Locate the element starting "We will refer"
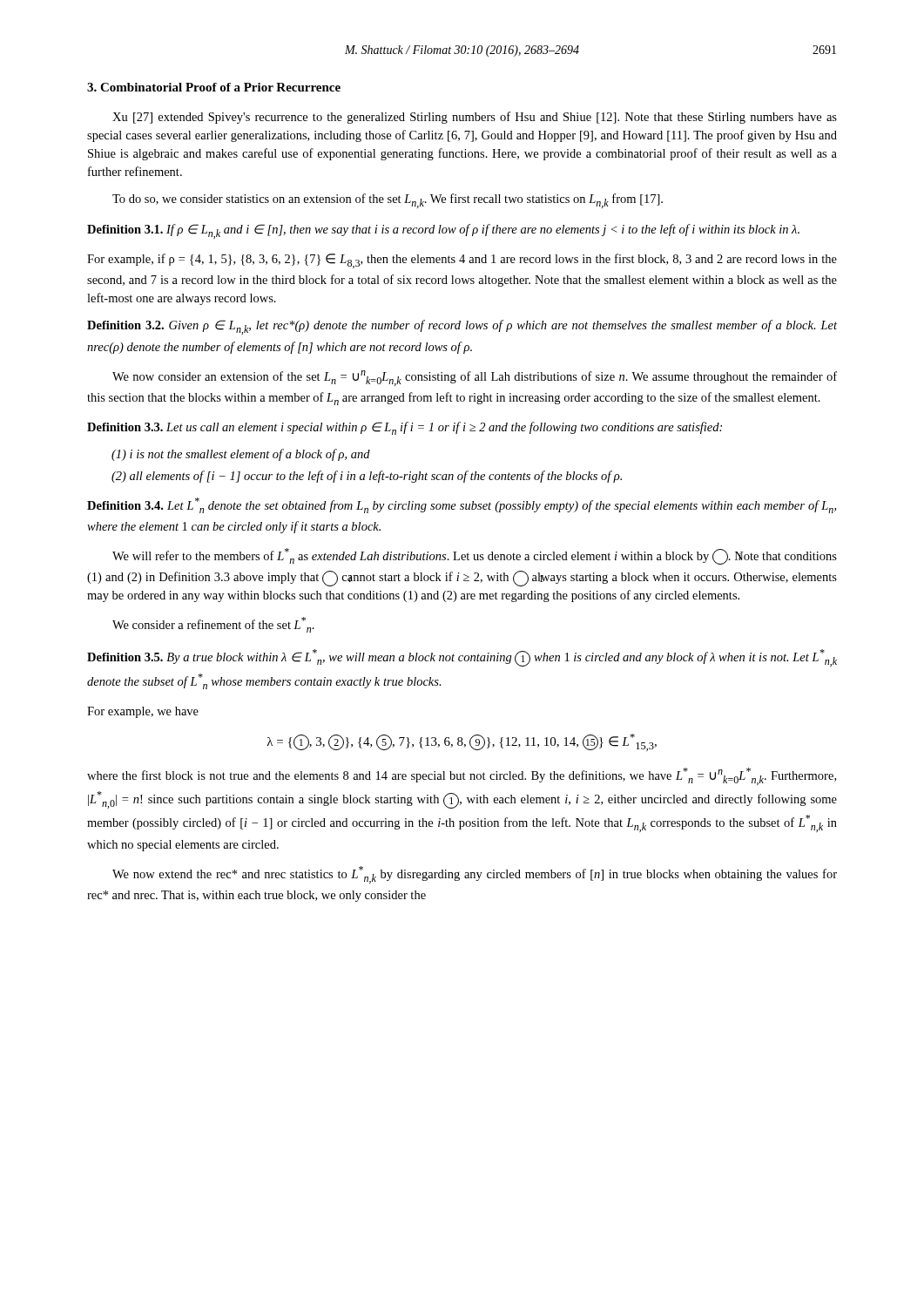This screenshot has width=924, height=1307. pos(462,574)
